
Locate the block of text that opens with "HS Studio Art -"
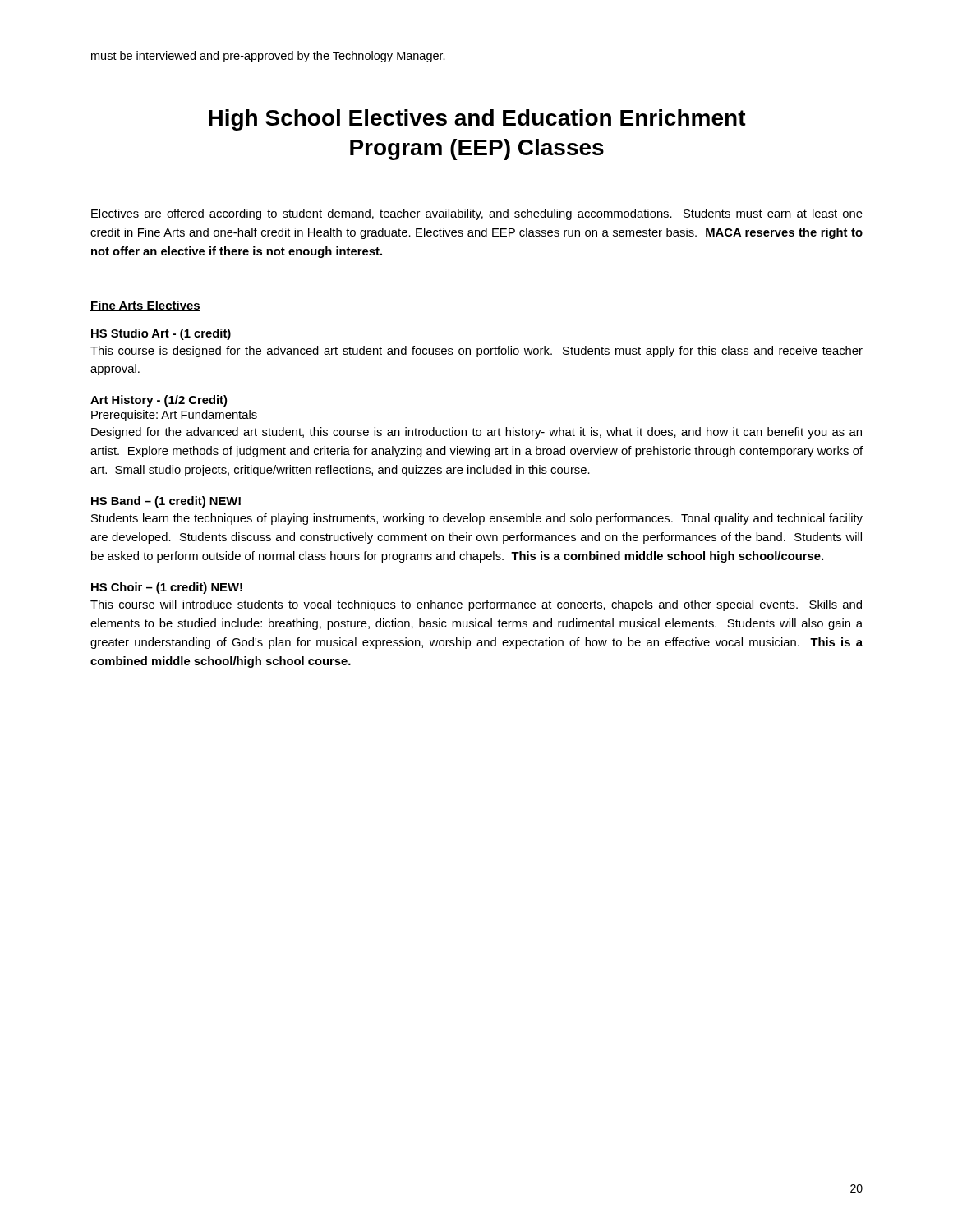476,353
